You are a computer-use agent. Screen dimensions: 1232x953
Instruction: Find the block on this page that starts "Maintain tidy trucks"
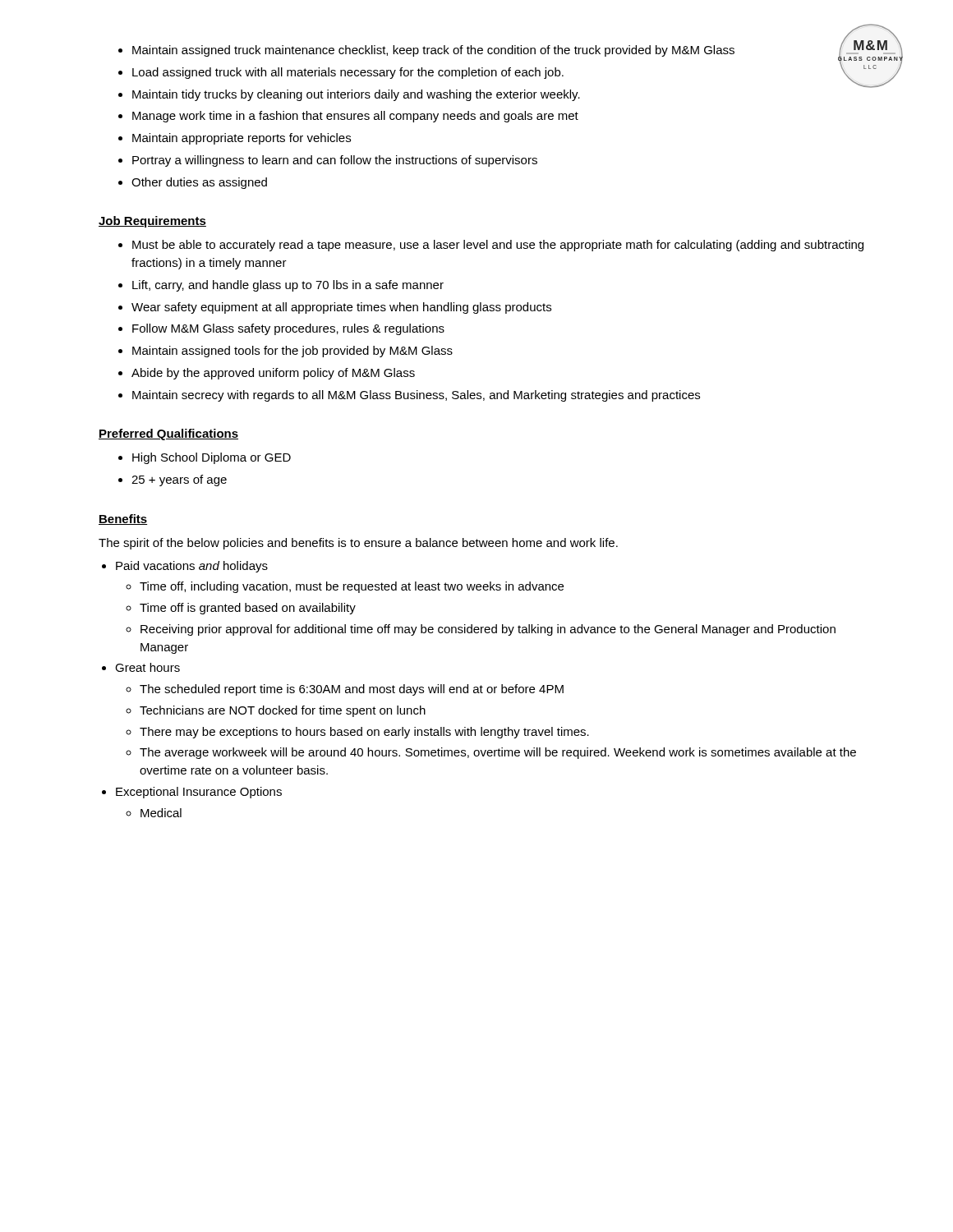(x=356, y=94)
